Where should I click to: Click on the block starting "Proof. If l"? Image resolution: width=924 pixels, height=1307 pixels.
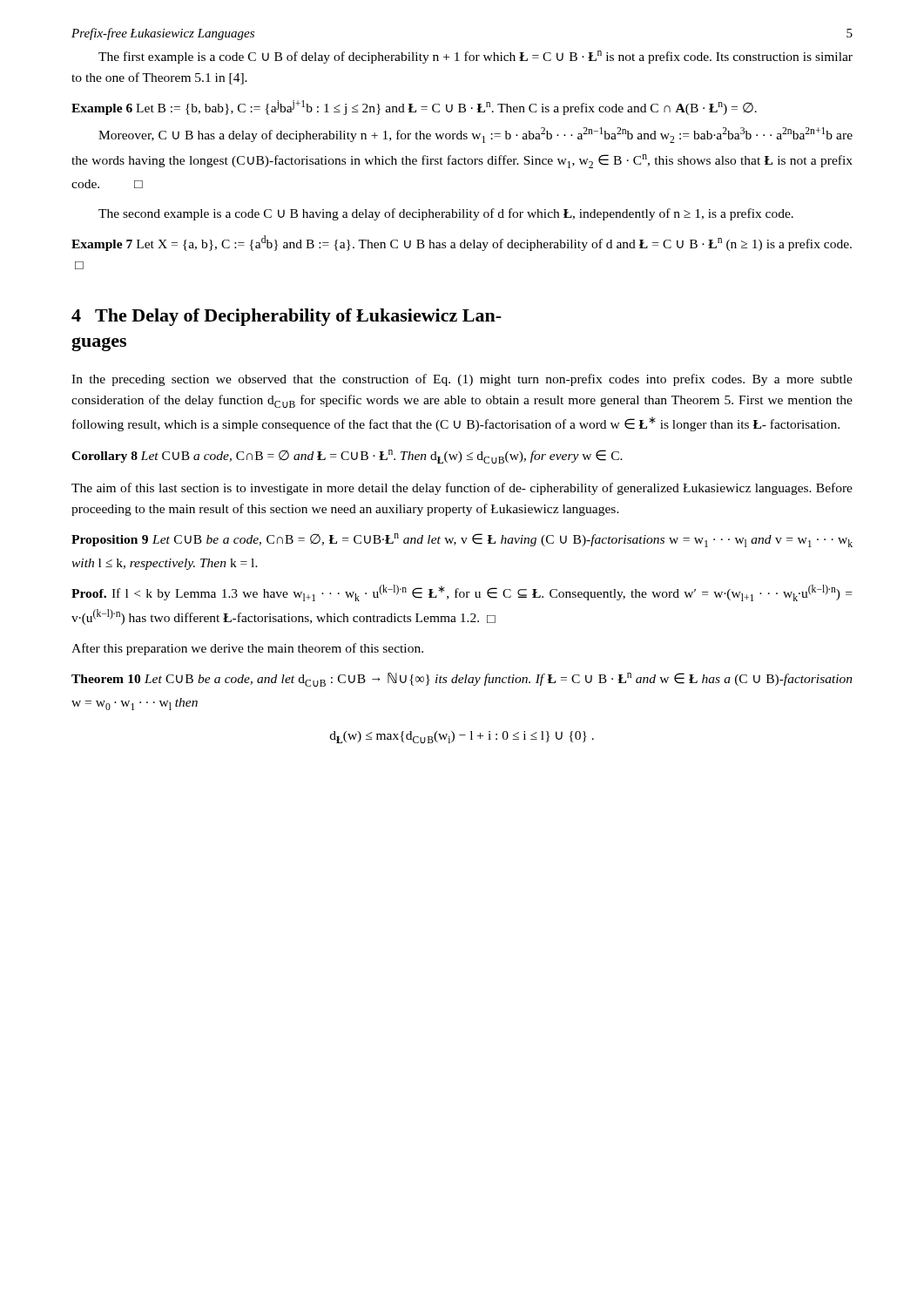462,606
